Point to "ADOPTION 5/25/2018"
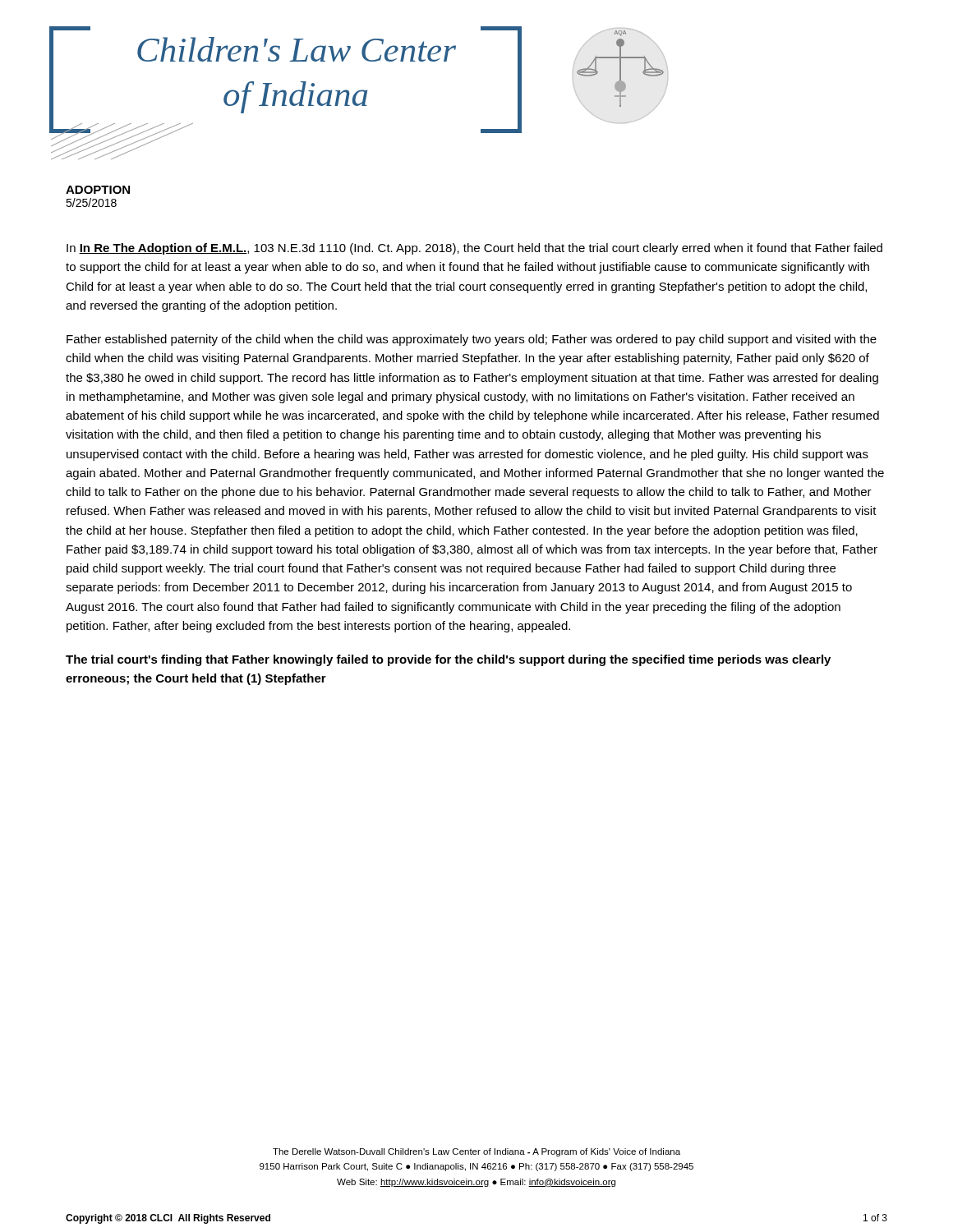The width and height of the screenshot is (953, 1232). click(98, 196)
